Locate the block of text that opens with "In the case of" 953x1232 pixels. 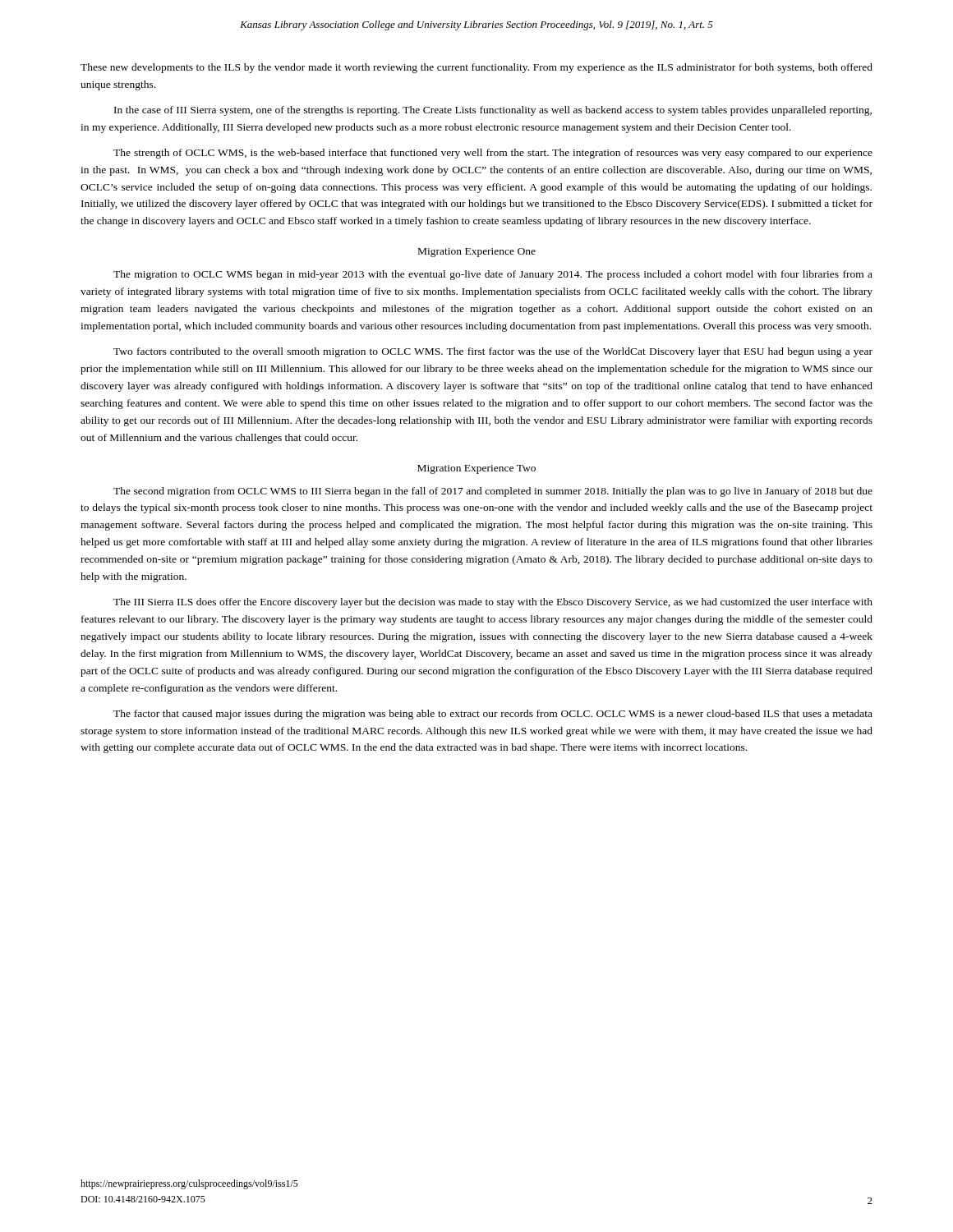[476, 118]
